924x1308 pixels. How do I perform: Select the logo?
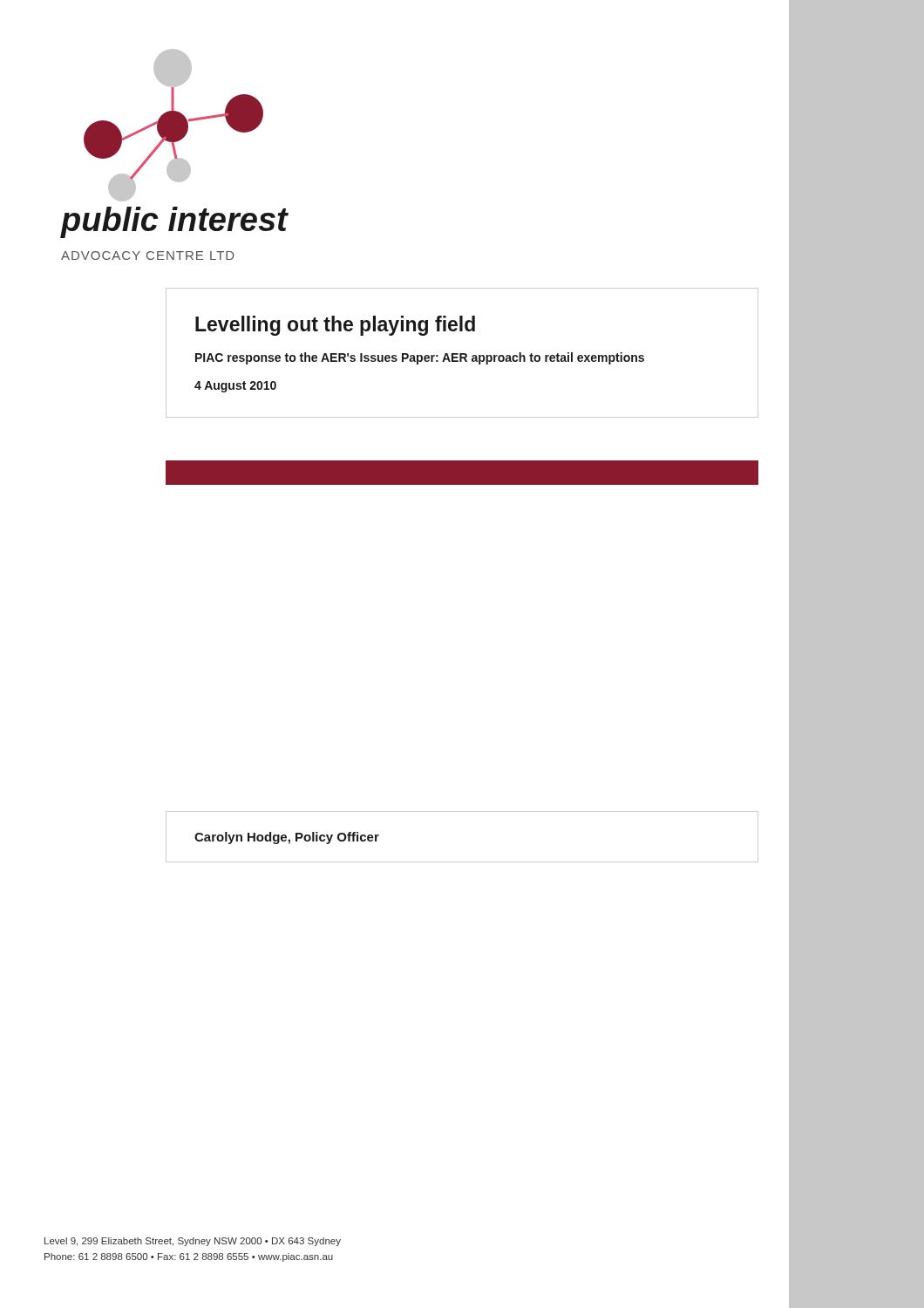click(179, 153)
